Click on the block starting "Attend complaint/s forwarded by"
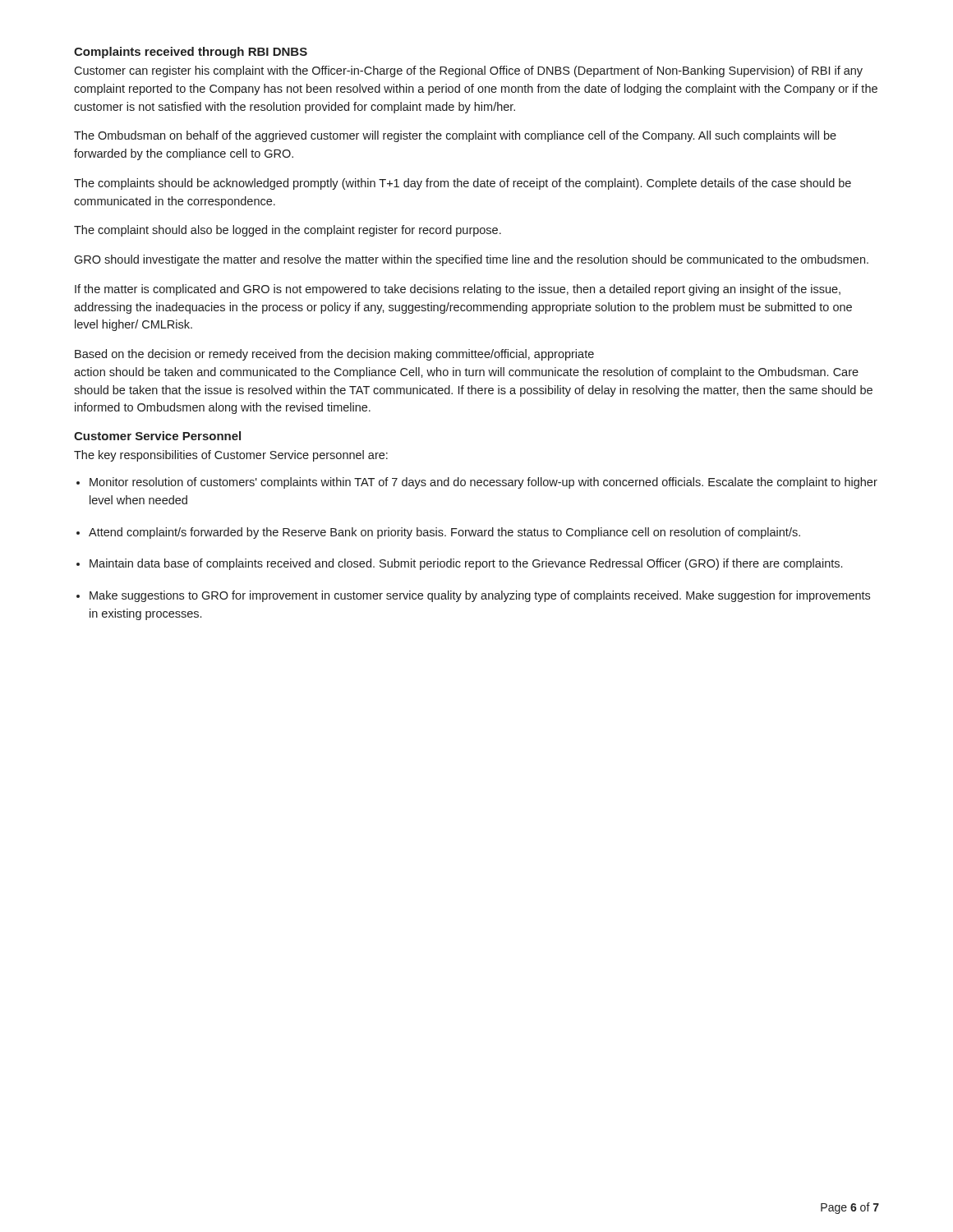This screenshot has height=1232, width=953. (445, 532)
